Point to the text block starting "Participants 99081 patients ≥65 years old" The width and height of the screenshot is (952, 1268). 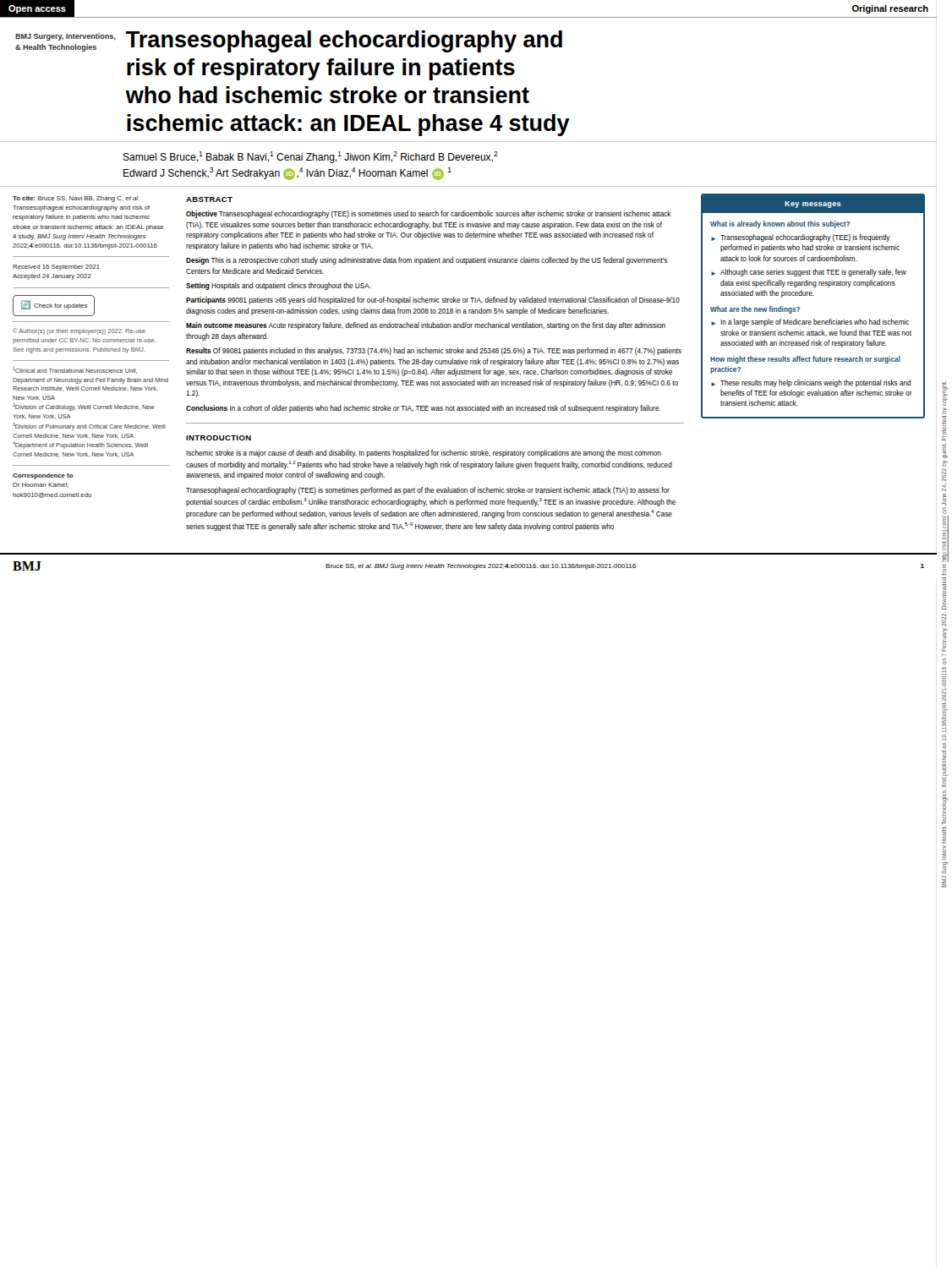(x=433, y=306)
